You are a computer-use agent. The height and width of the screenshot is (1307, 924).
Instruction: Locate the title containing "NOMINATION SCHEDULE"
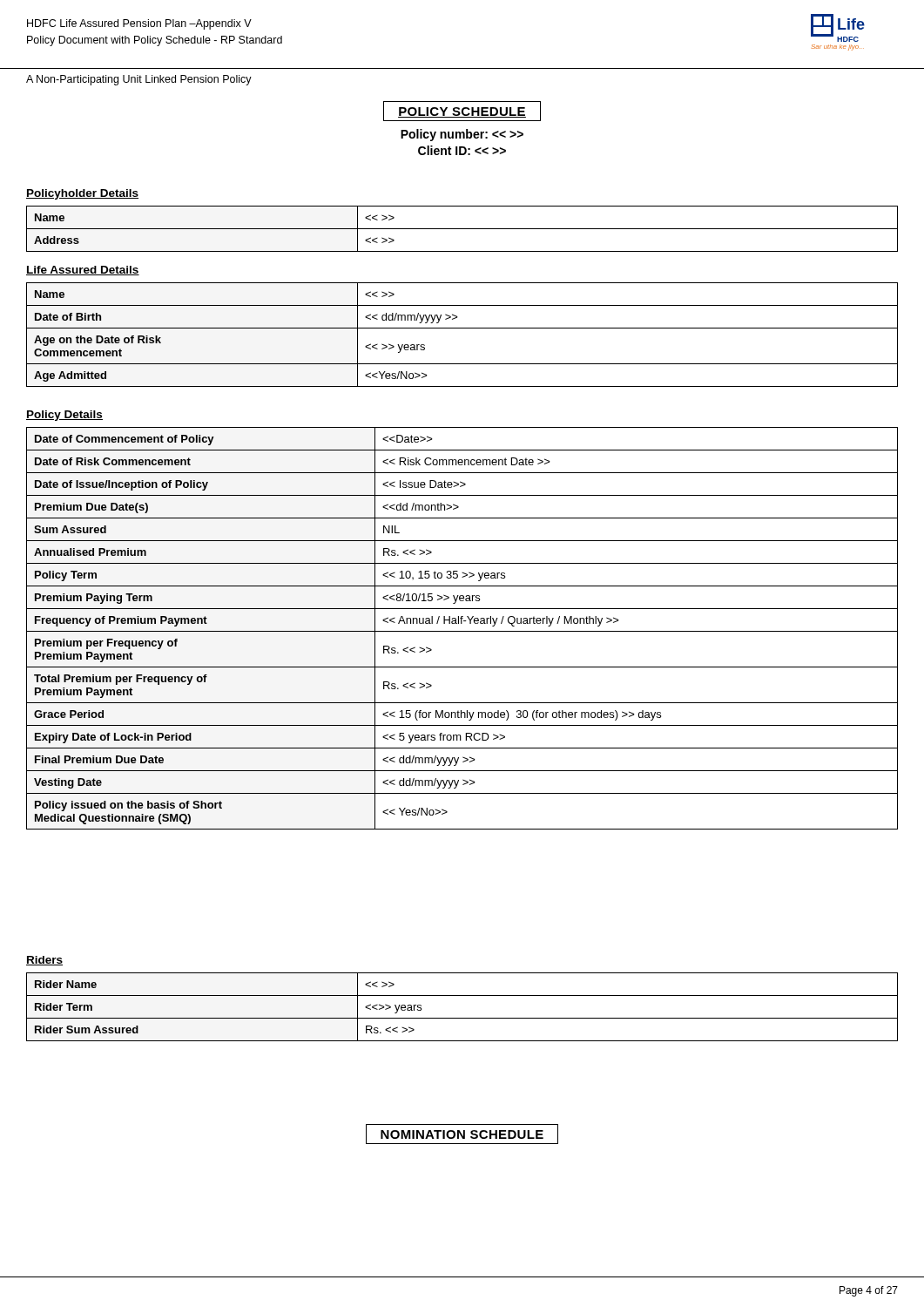point(462,1134)
